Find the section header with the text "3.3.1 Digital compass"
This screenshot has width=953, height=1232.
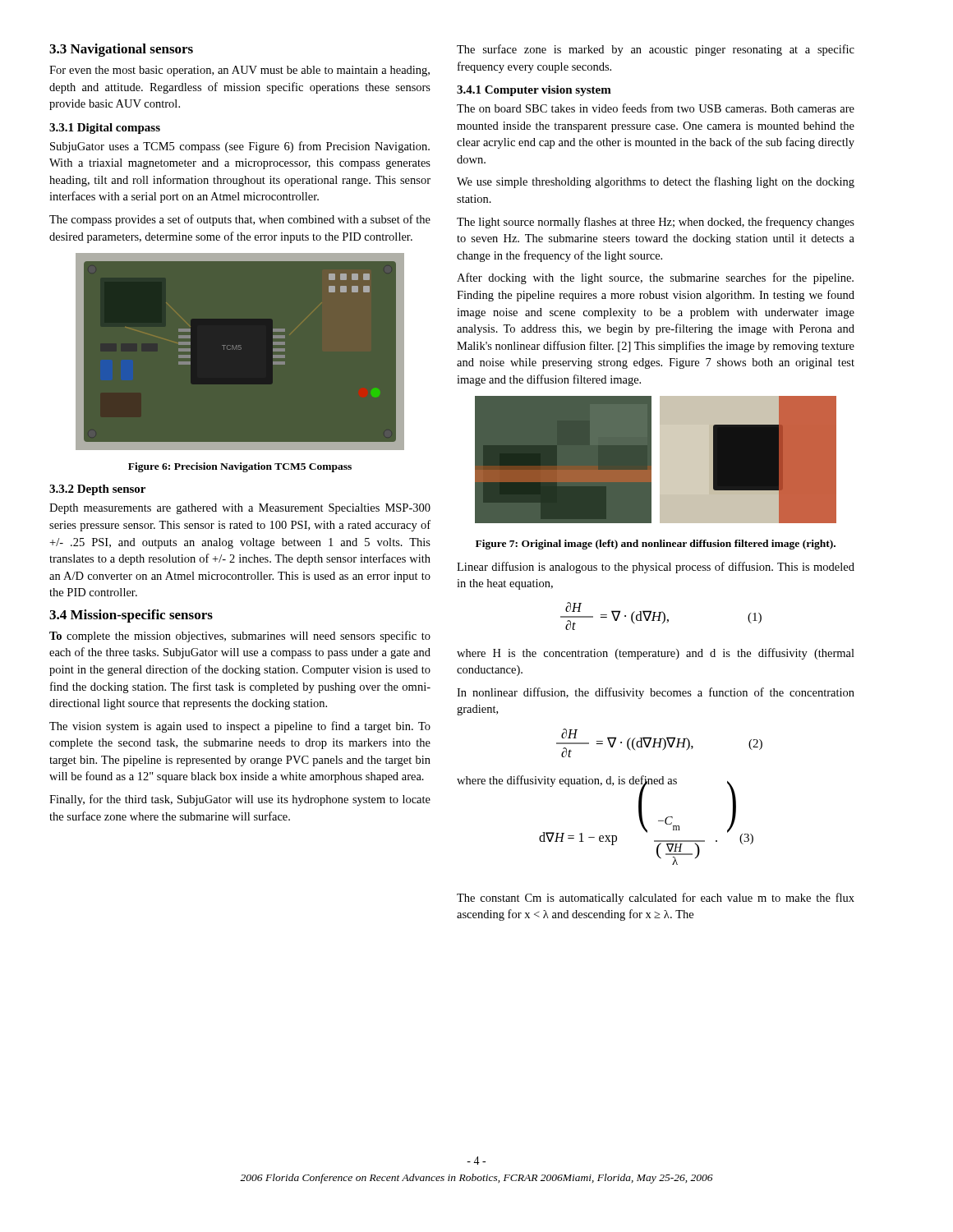pos(105,129)
